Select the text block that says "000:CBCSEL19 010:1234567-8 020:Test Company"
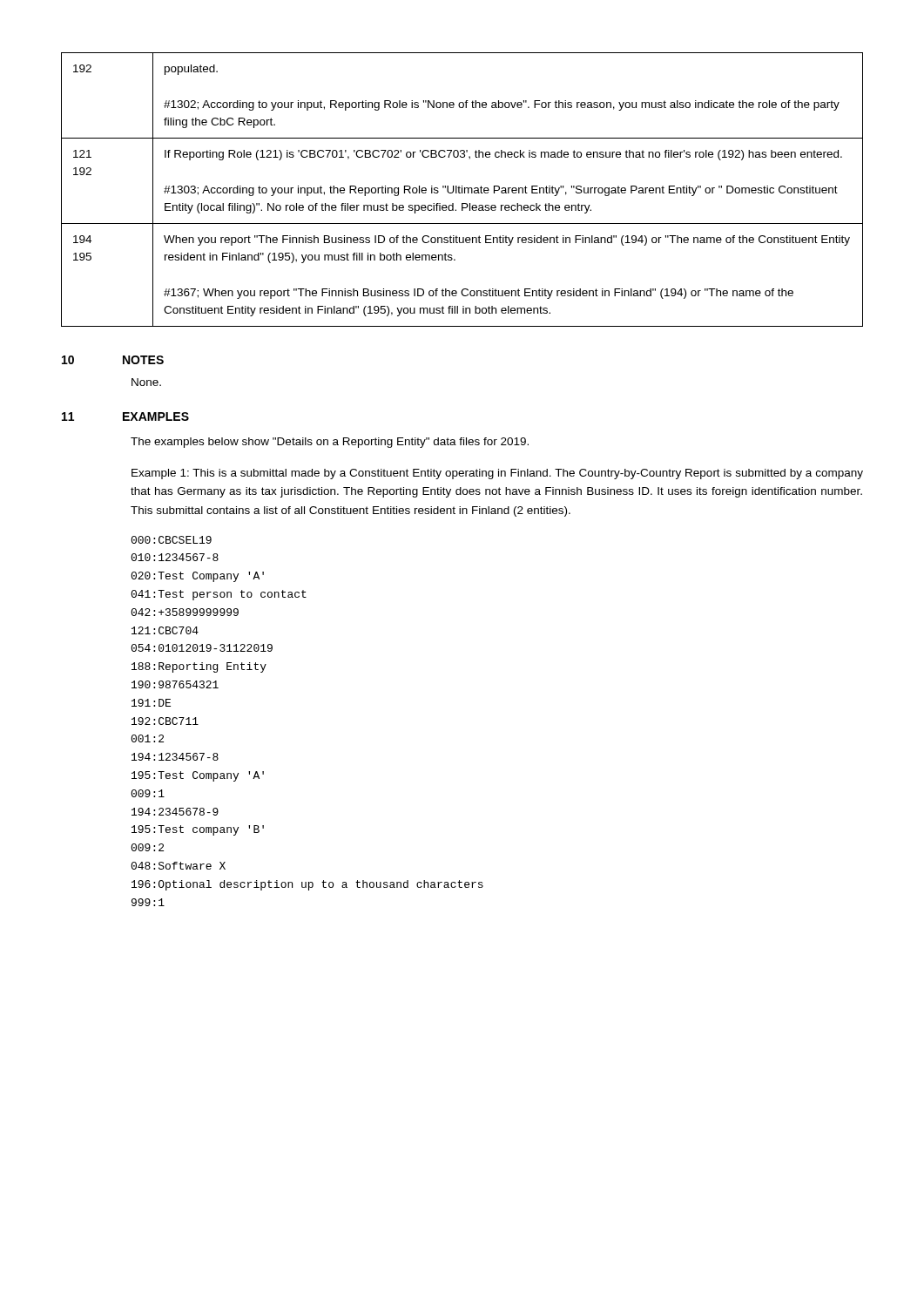This screenshot has width=924, height=1307. point(171,540)
